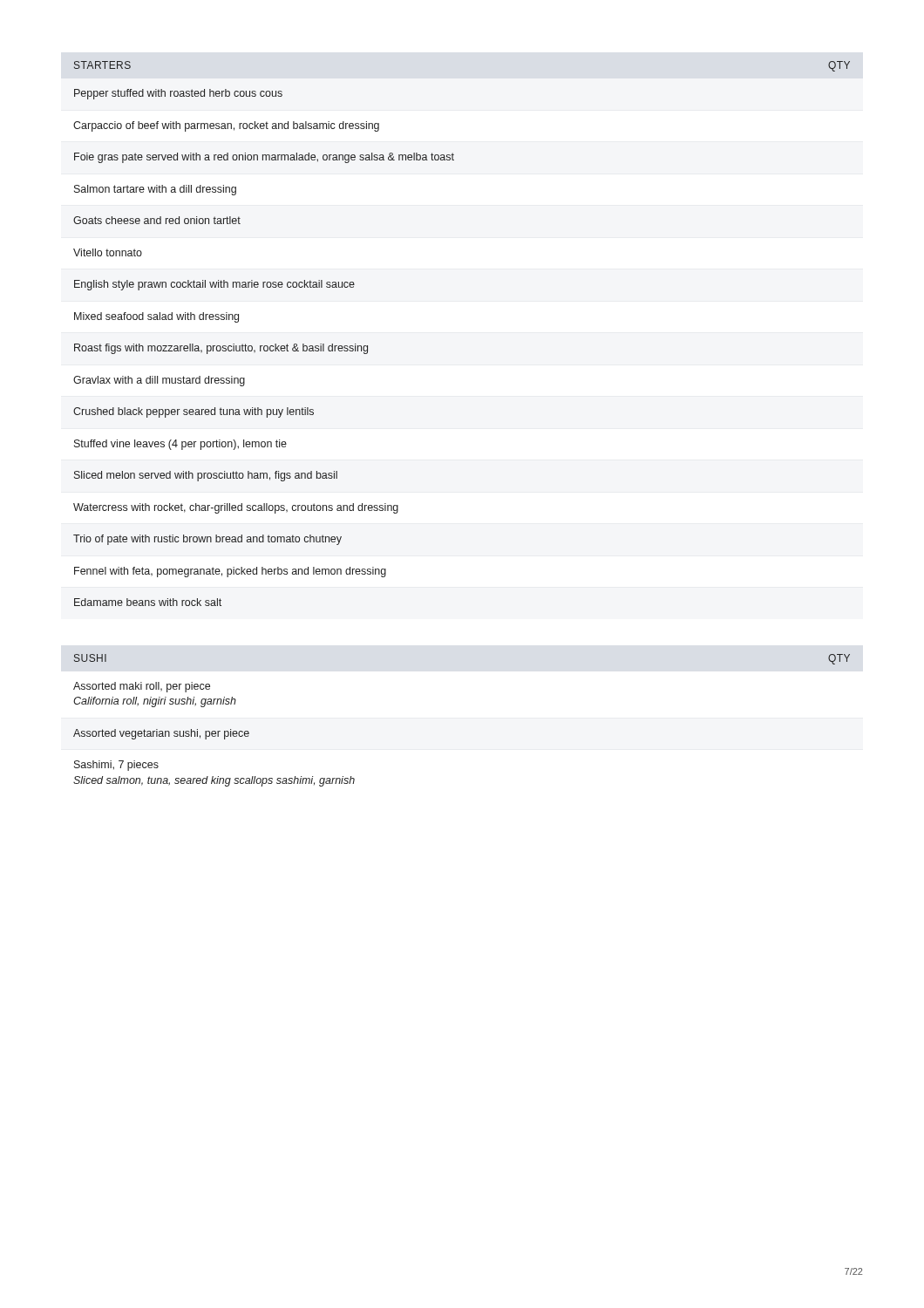Click on the list item that reads "Carpaccio of beef with parmesan,"
Image resolution: width=924 pixels, height=1308 pixels.
pyautogui.click(x=226, y=126)
